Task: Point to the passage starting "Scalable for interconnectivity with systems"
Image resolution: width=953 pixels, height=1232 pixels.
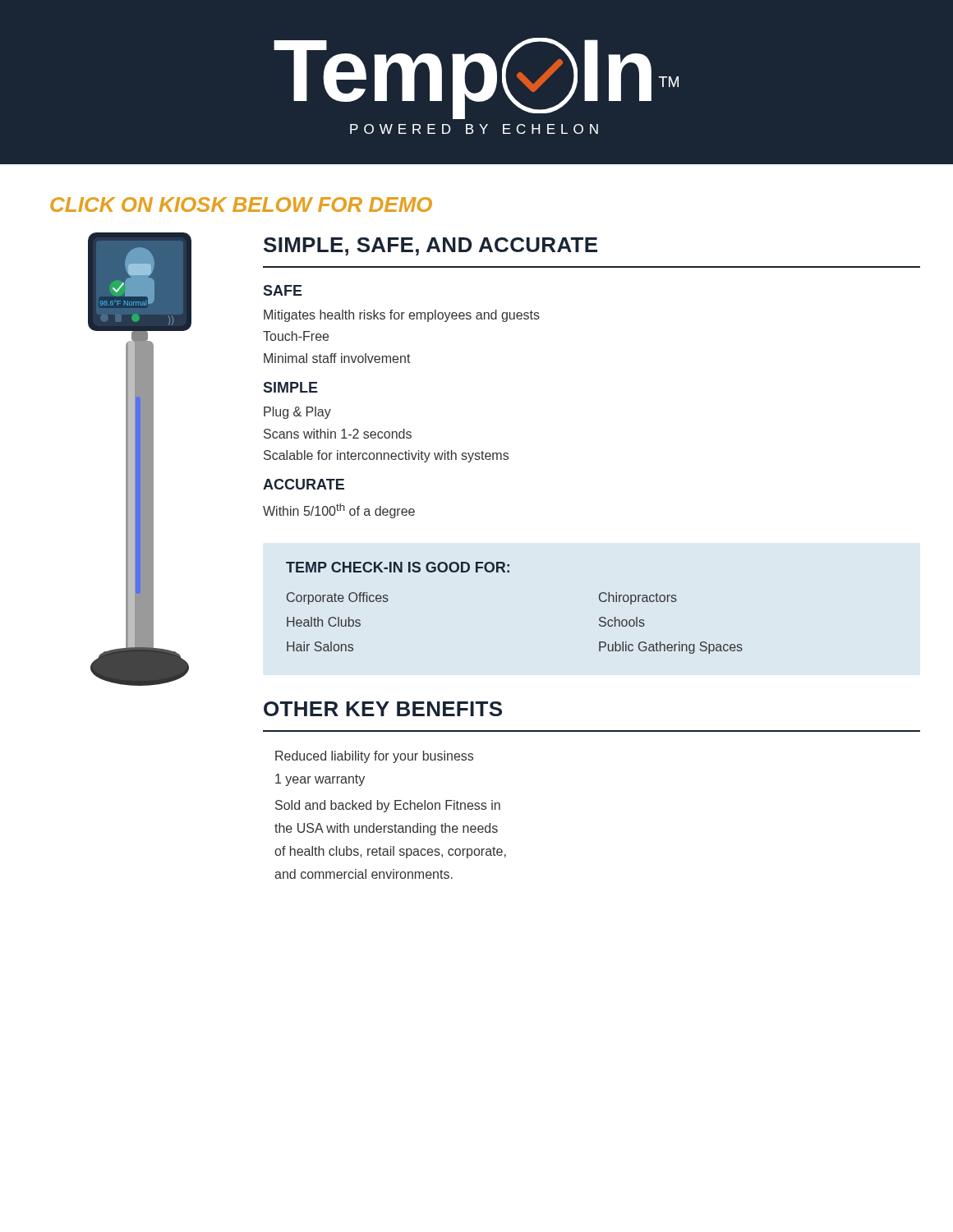Action: pyautogui.click(x=386, y=455)
